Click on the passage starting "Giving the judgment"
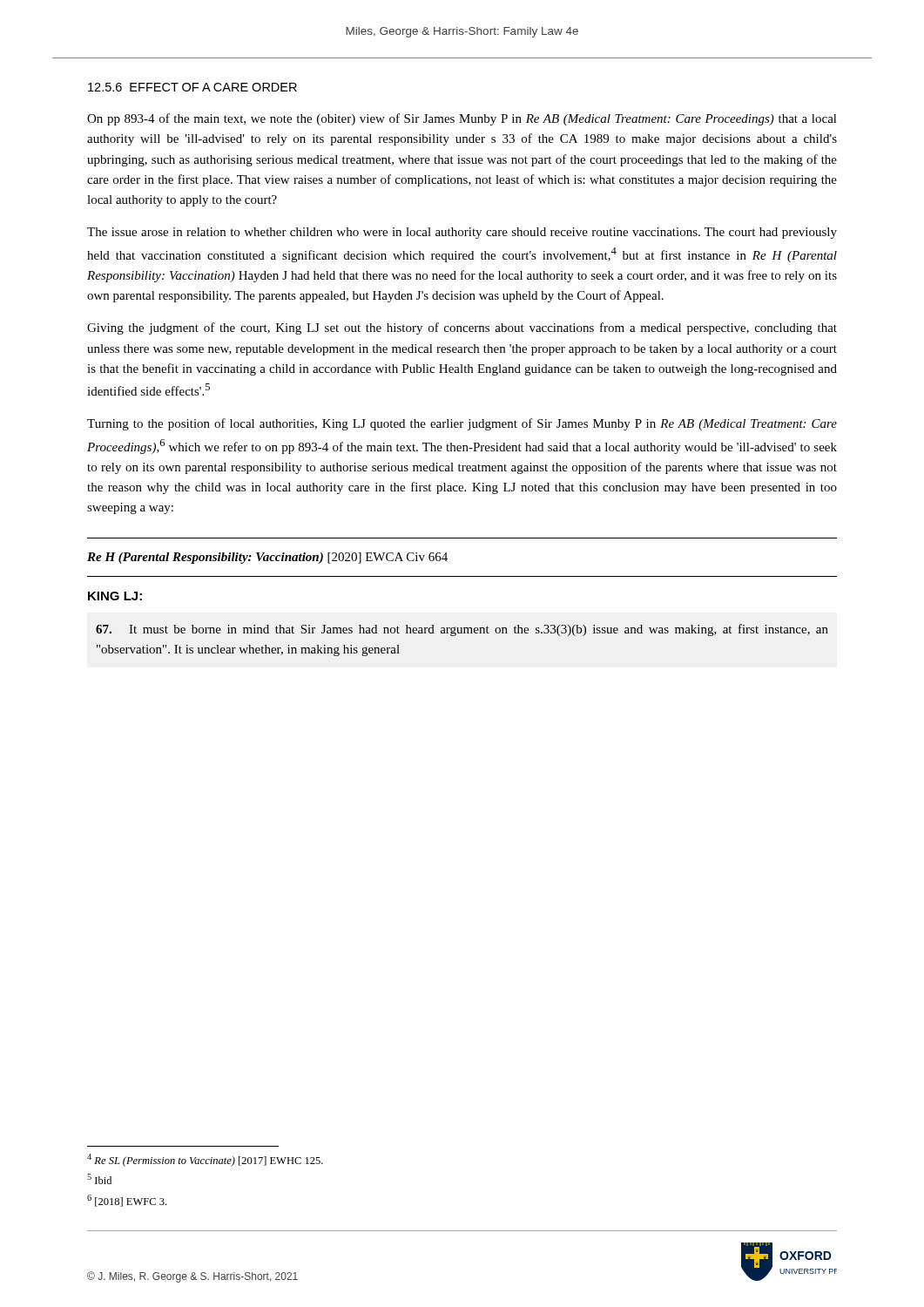The image size is (924, 1307). click(x=462, y=360)
